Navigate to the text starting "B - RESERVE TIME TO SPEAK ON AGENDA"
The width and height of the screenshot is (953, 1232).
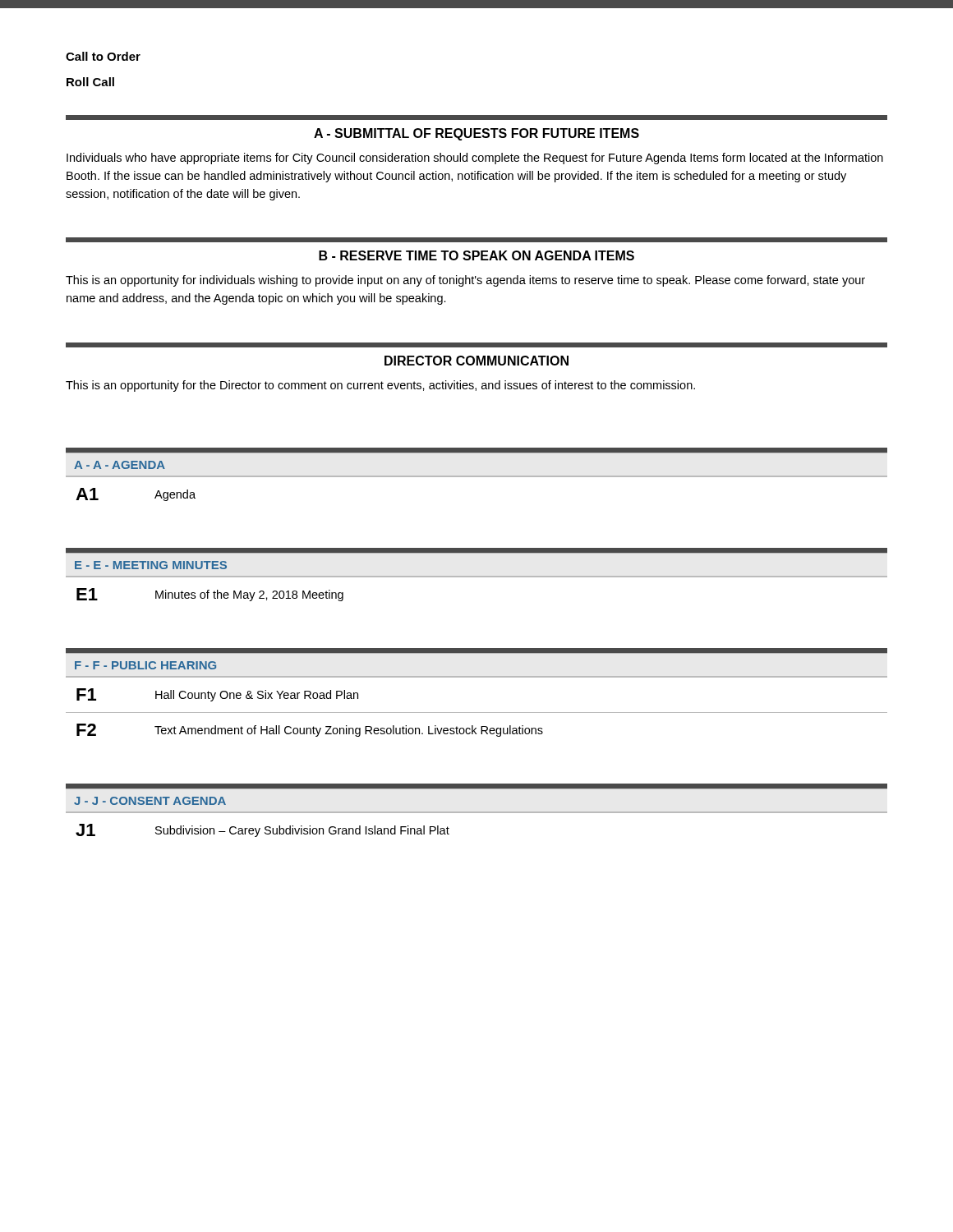pyautogui.click(x=476, y=256)
